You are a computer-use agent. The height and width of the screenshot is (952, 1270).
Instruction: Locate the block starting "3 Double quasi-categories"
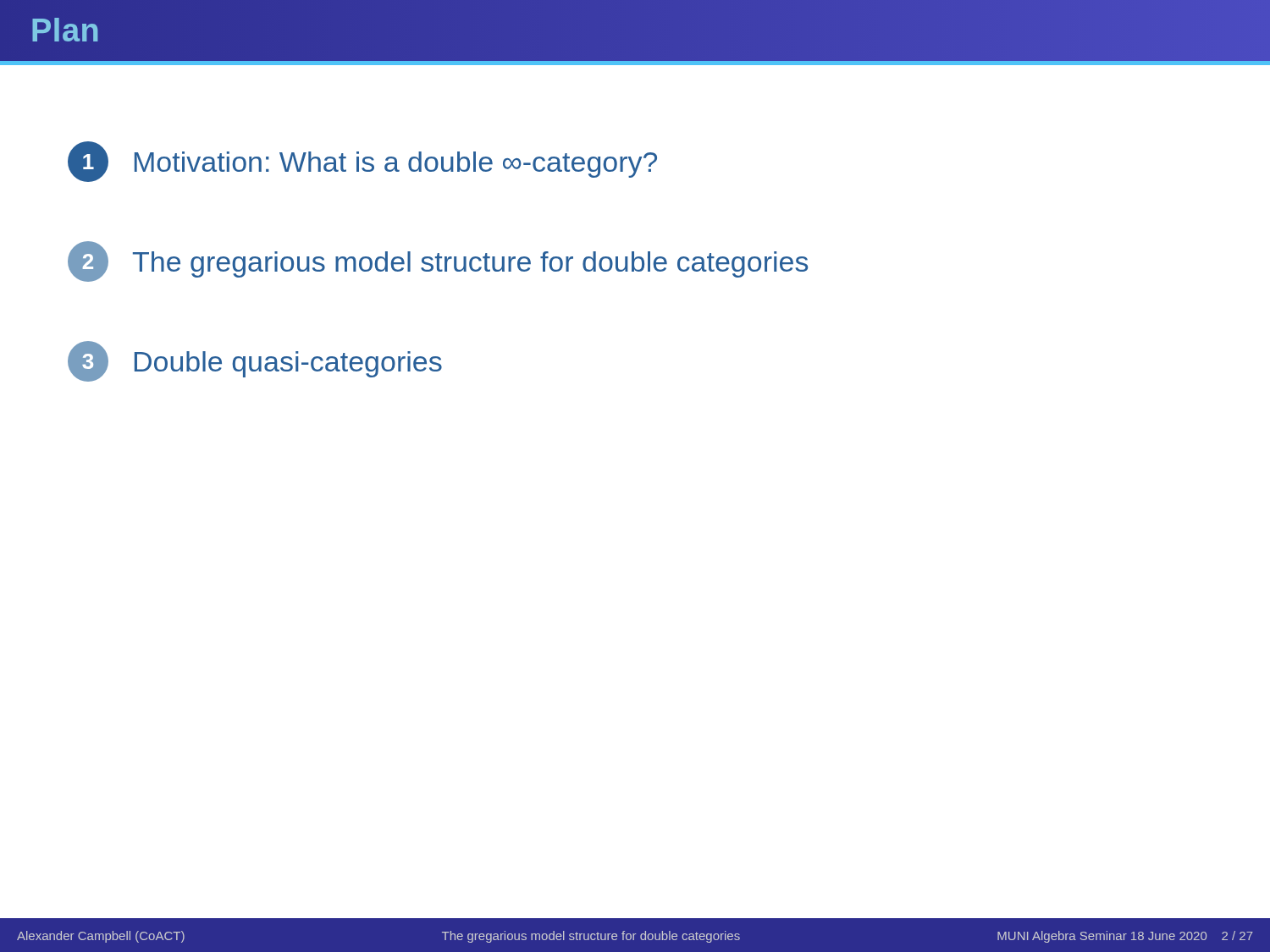tap(255, 361)
